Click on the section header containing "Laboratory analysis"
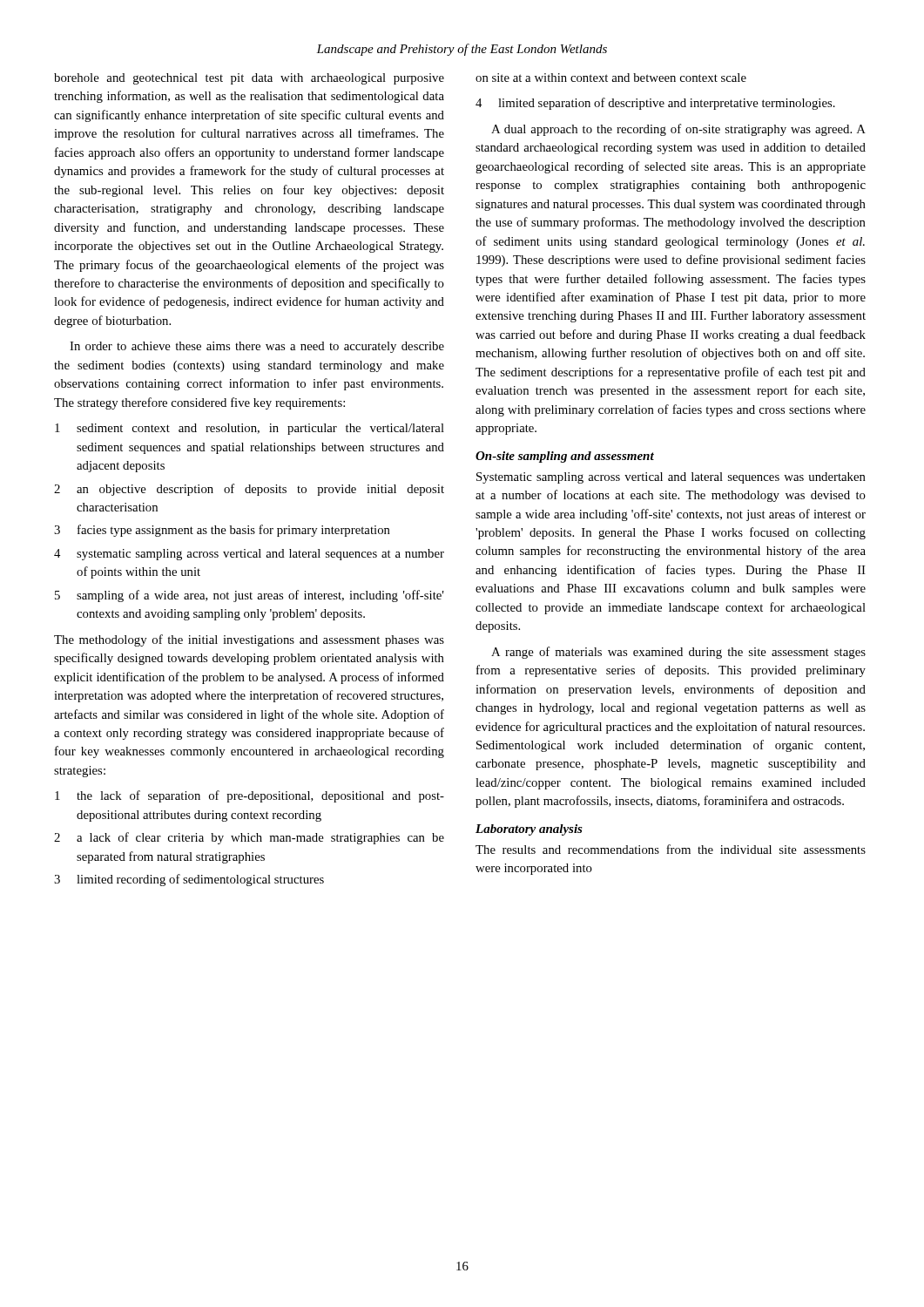The width and height of the screenshot is (924, 1307). (x=529, y=828)
